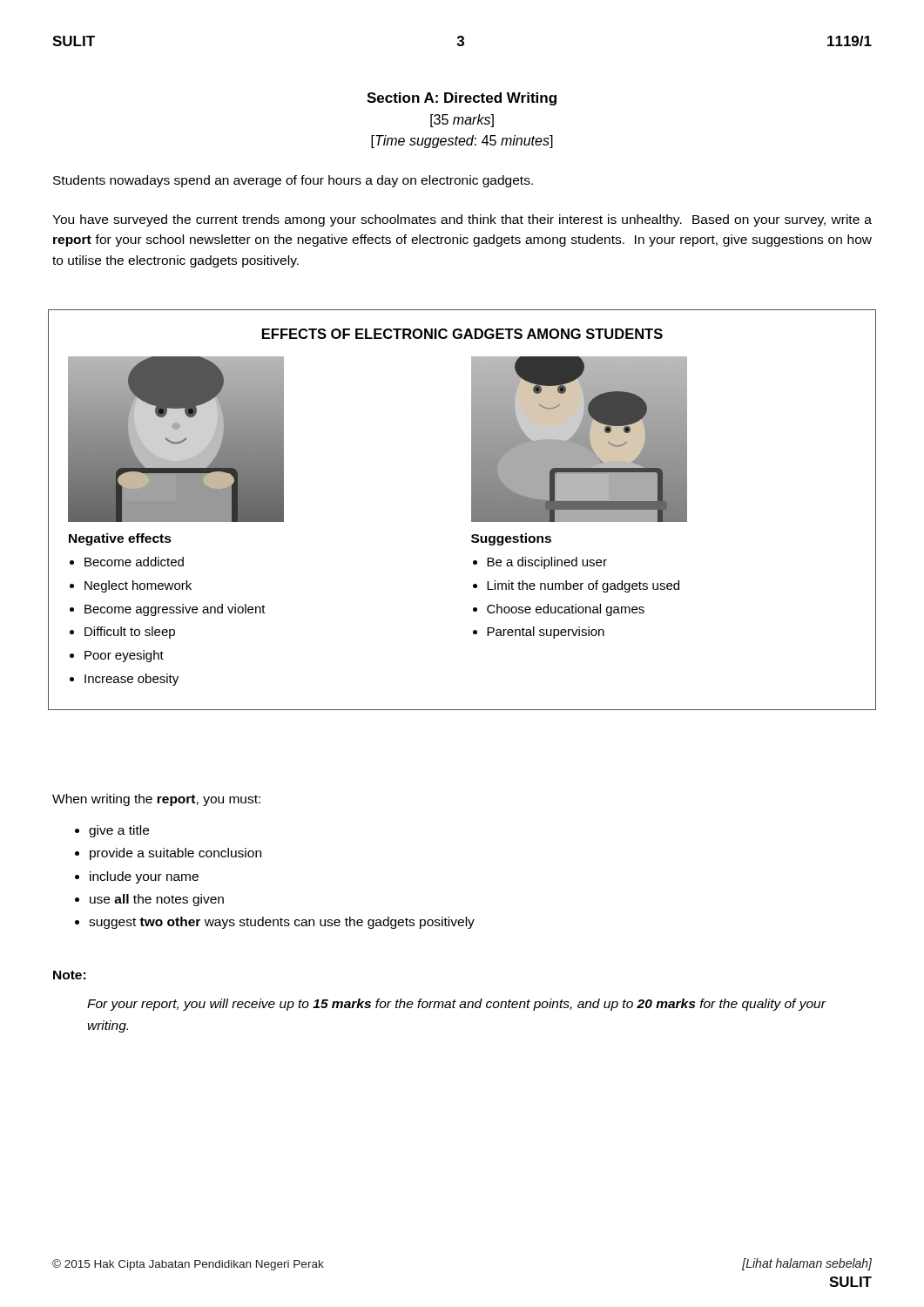Image resolution: width=924 pixels, height=1307 pixels.
Task: Click on the text block with the text "You have surveyed the current trends among"
Action: point(462,239)
